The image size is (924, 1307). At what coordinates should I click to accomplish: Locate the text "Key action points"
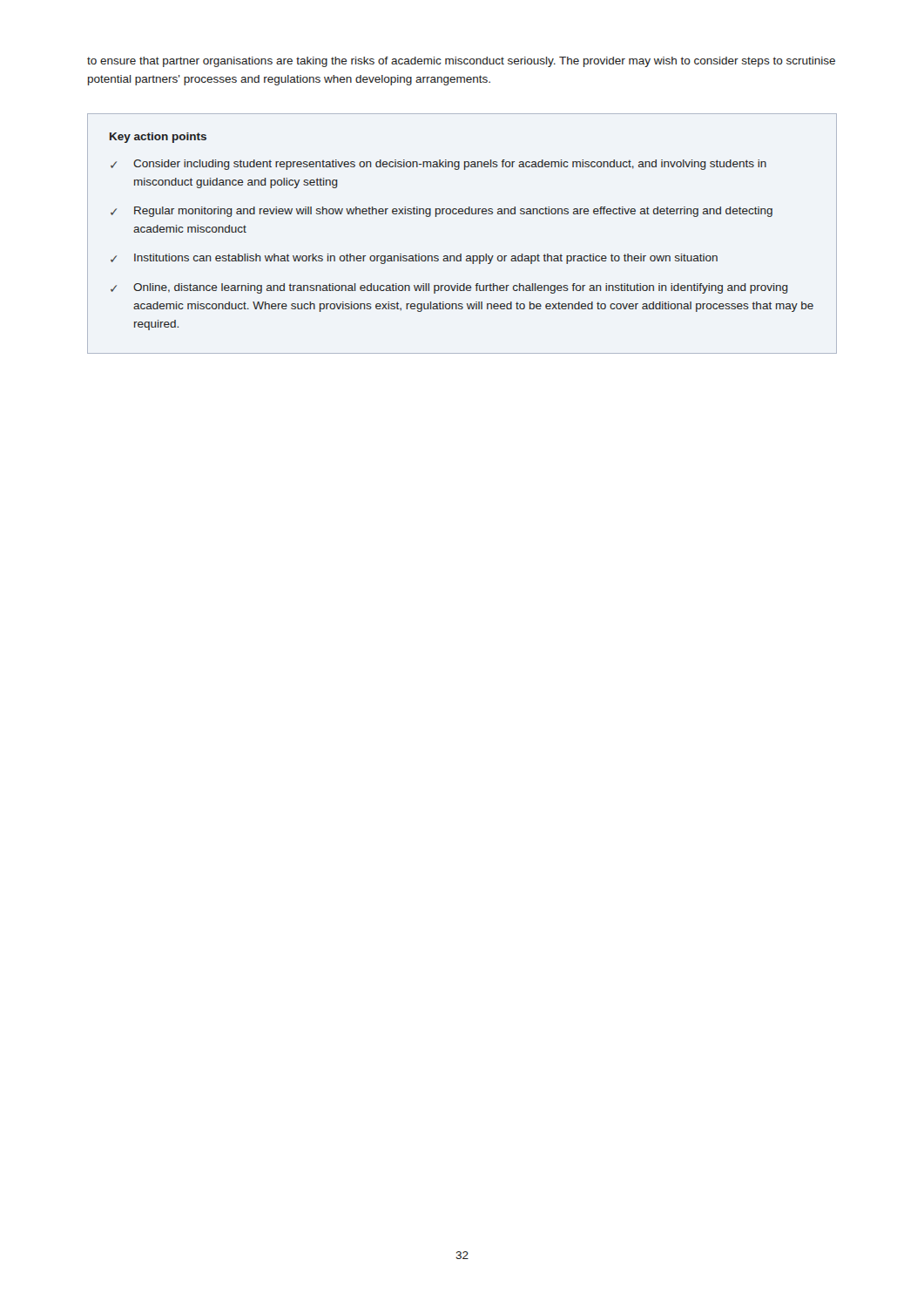tap(158, 136)
